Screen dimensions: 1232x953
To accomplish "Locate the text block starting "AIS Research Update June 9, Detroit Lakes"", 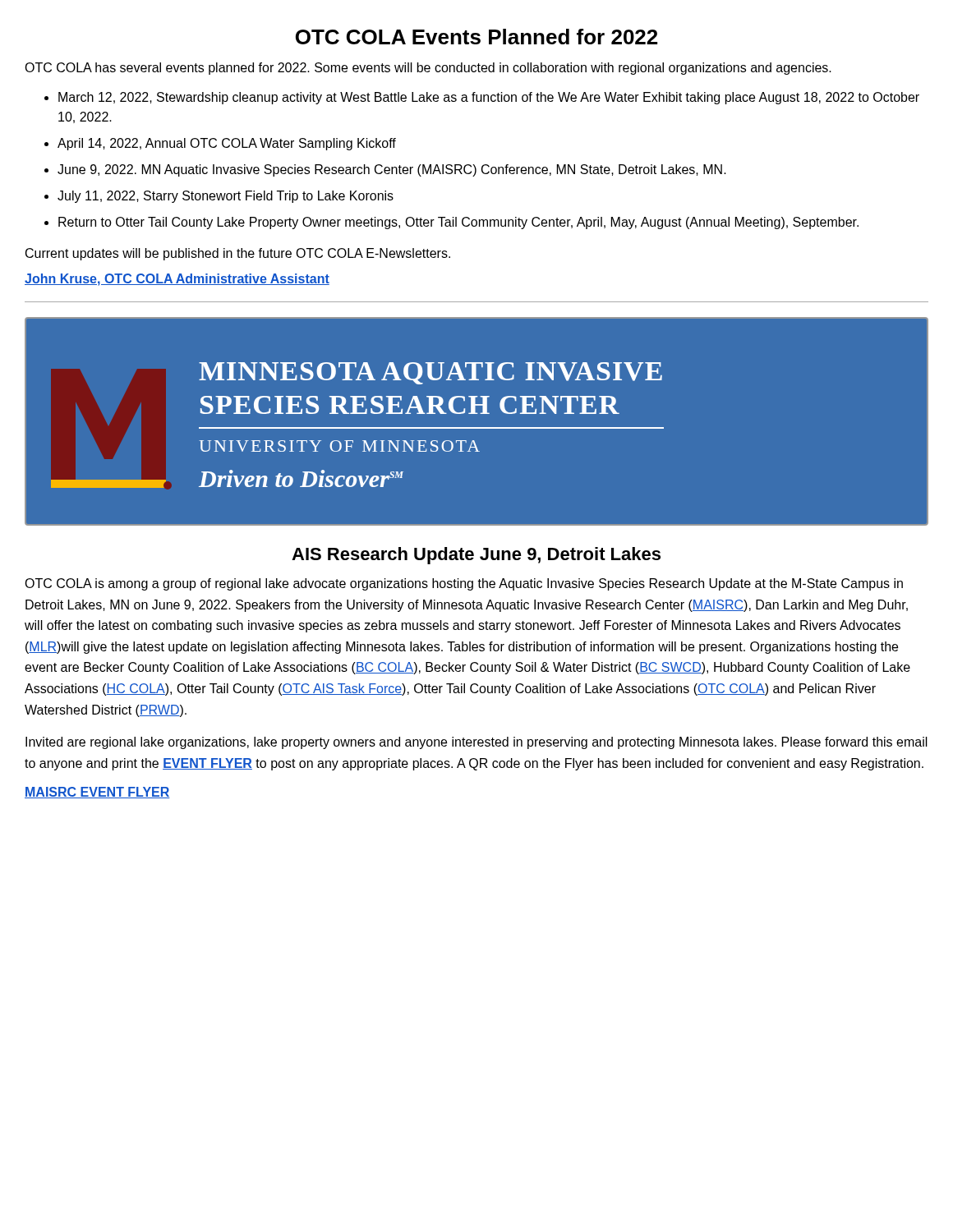I will click(476, 554).
